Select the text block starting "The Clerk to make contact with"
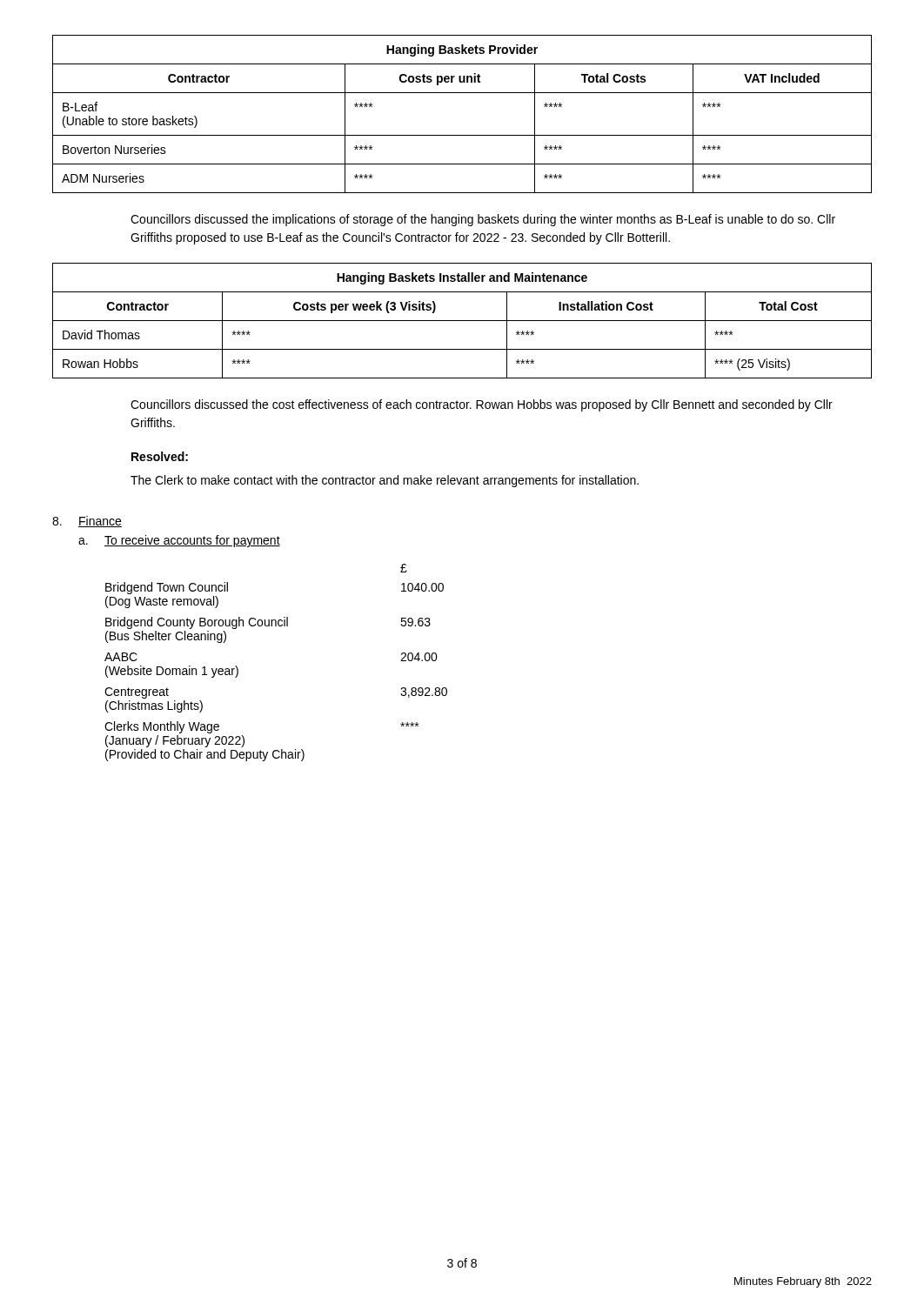This screenshot has height=1305, width=924. click(385, 480)
